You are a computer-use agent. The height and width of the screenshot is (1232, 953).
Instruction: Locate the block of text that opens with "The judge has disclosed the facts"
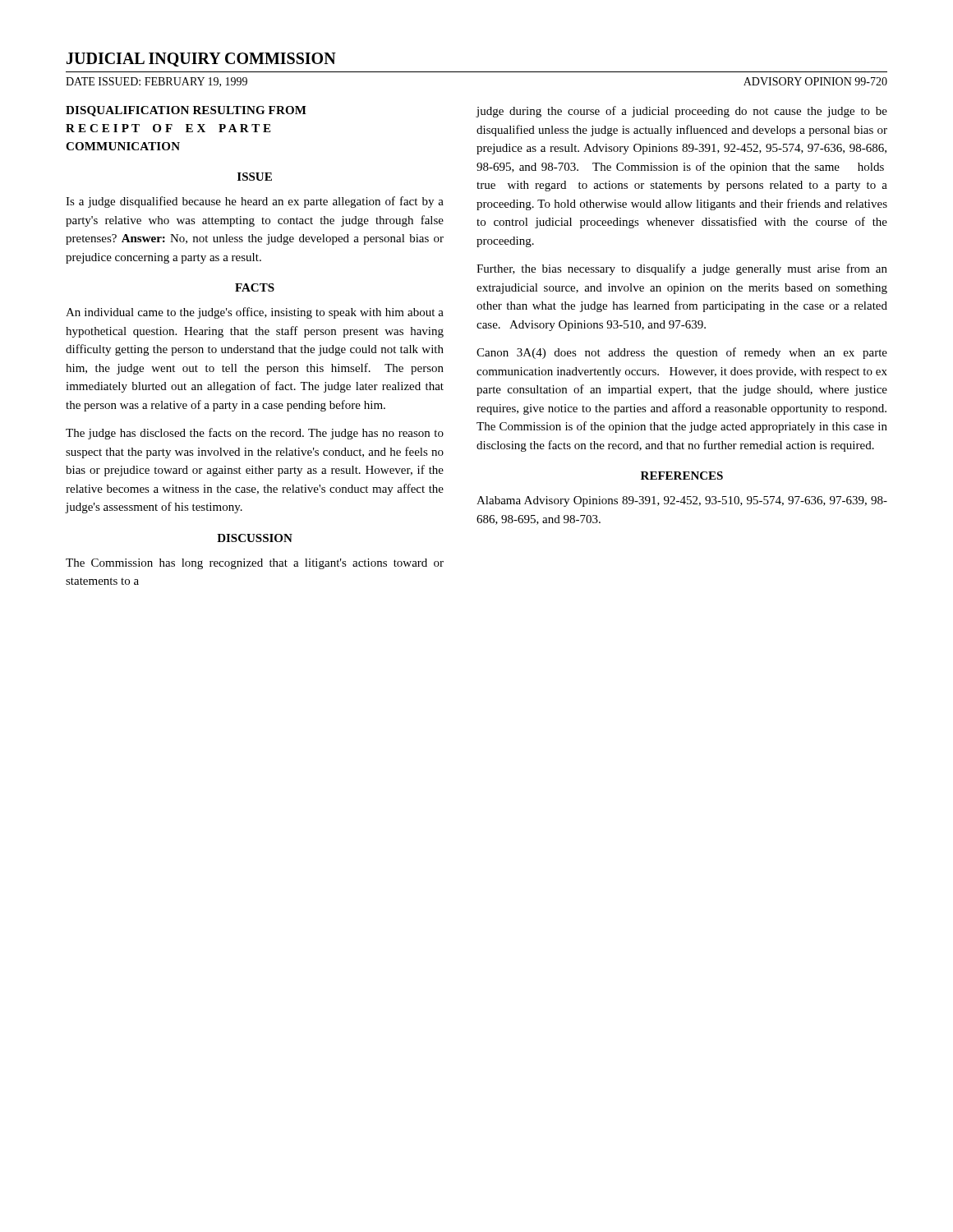point(255,470)
